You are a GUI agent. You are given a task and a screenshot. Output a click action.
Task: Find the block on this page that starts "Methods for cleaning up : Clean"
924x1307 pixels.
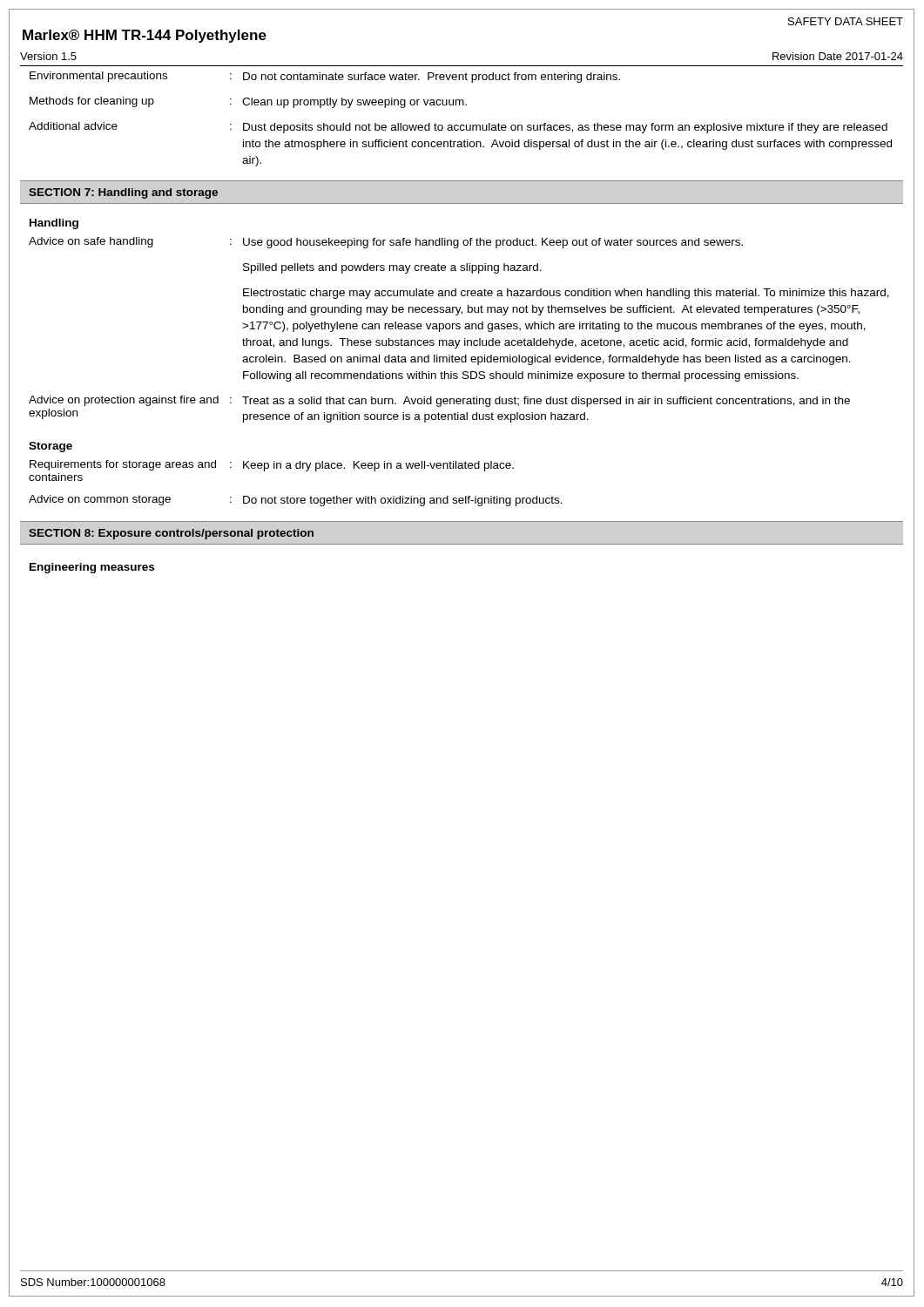(462, 102)
